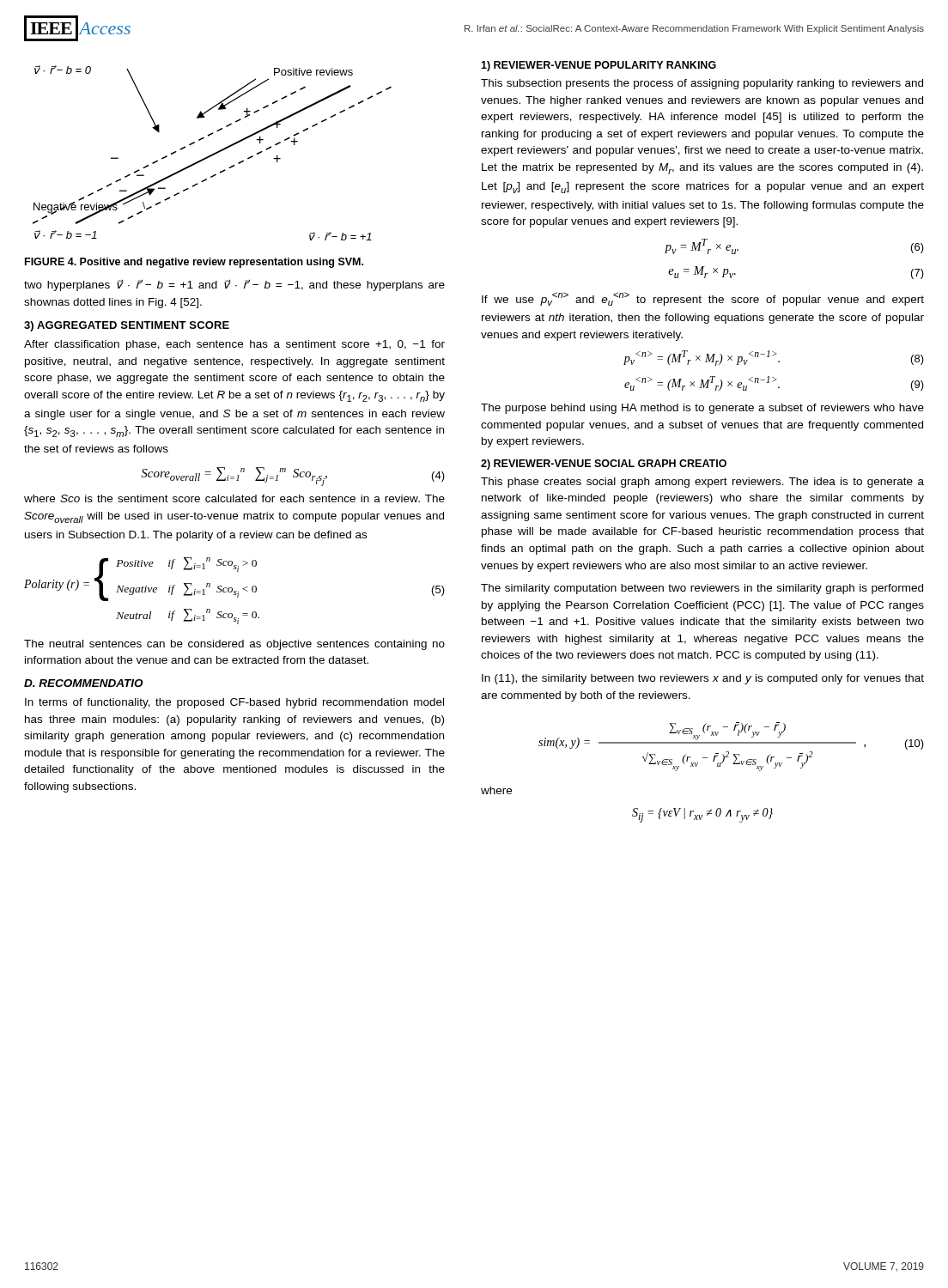Click on the illustration
Screen dimensions: 1288x948
click(x=234, y=150)
